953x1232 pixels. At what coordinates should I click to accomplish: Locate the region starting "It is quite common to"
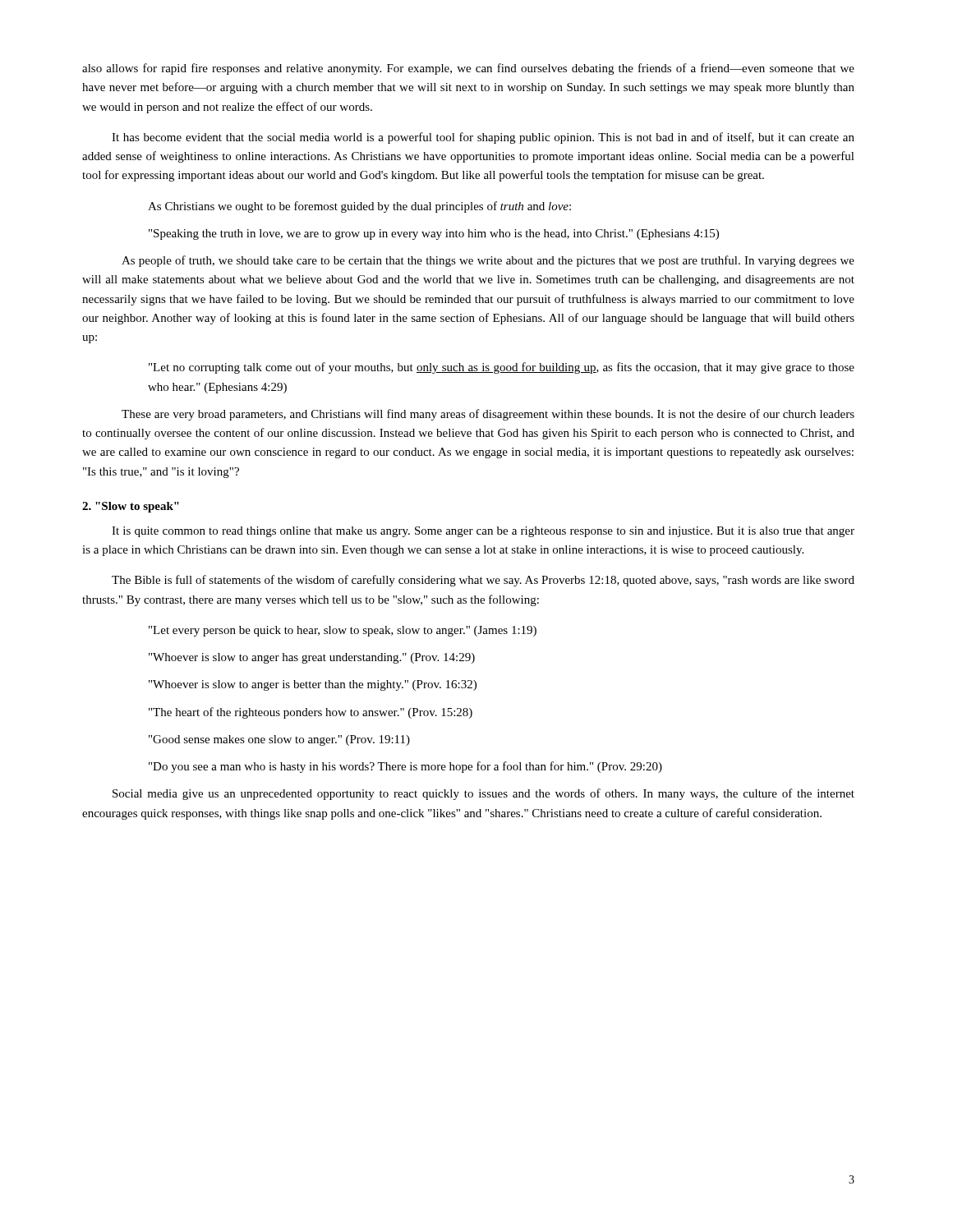468,540
